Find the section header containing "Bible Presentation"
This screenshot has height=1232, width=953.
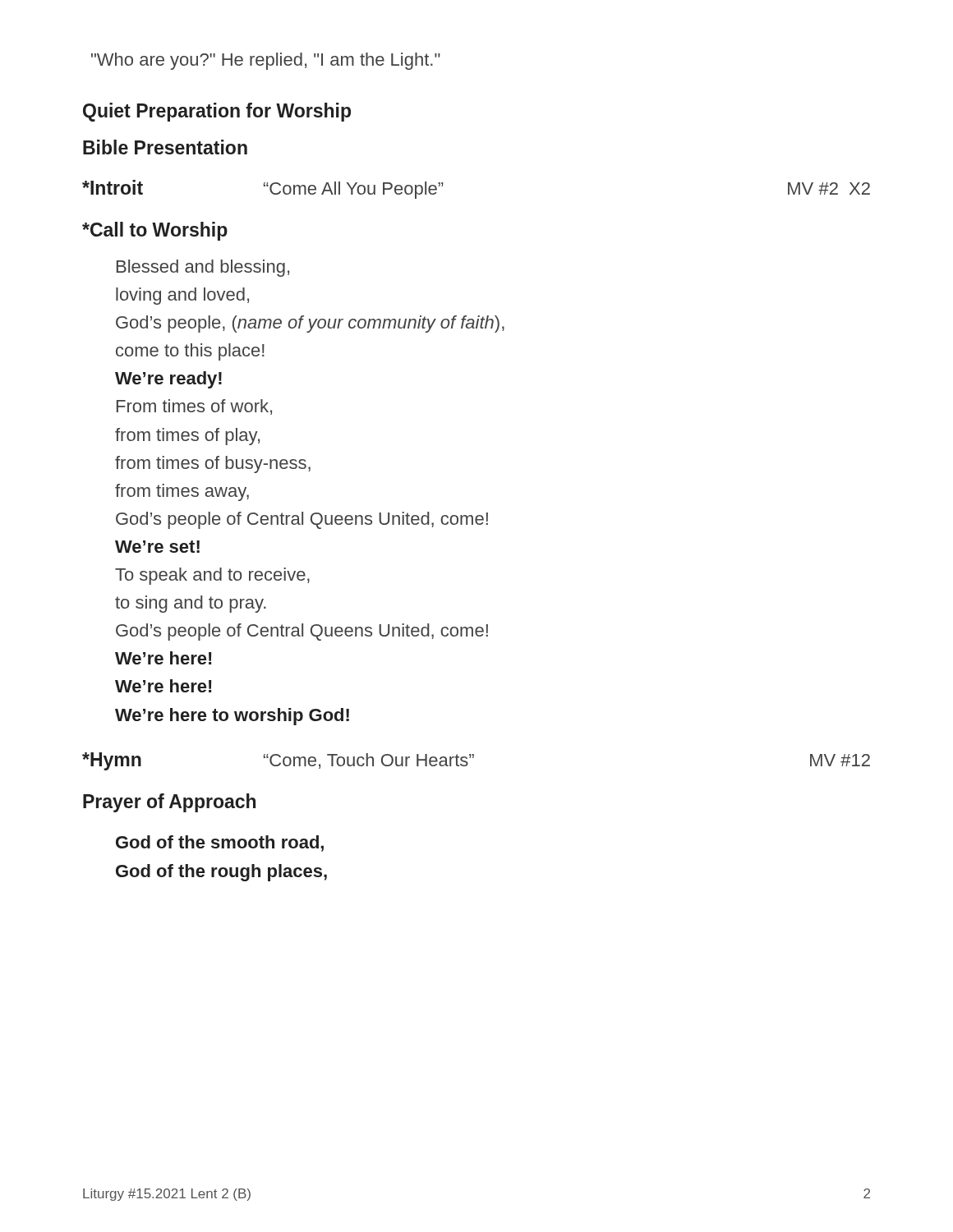[x=165, y=148]
